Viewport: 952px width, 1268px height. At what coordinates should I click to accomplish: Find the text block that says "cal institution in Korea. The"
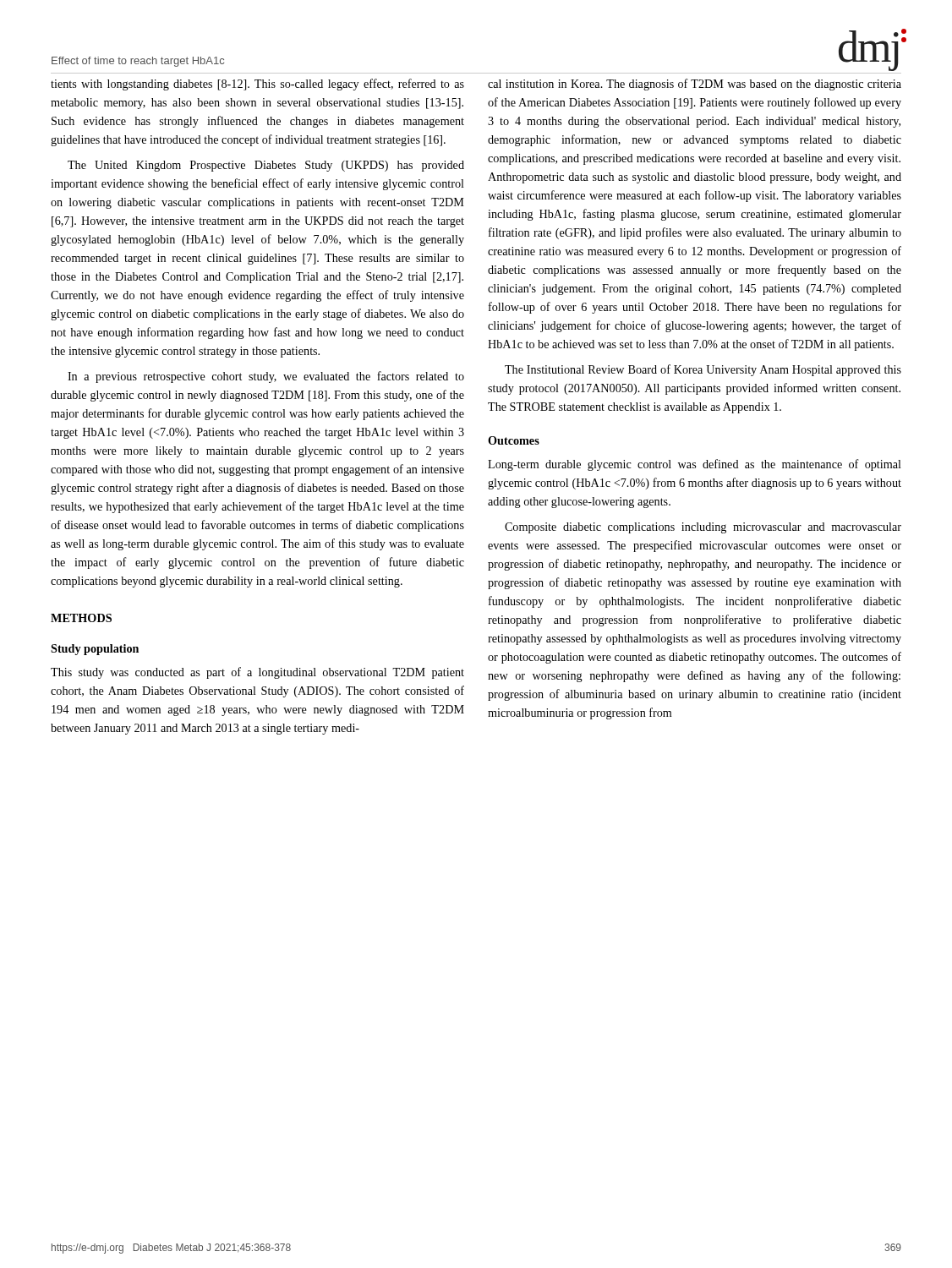click(x=695, y=245)
